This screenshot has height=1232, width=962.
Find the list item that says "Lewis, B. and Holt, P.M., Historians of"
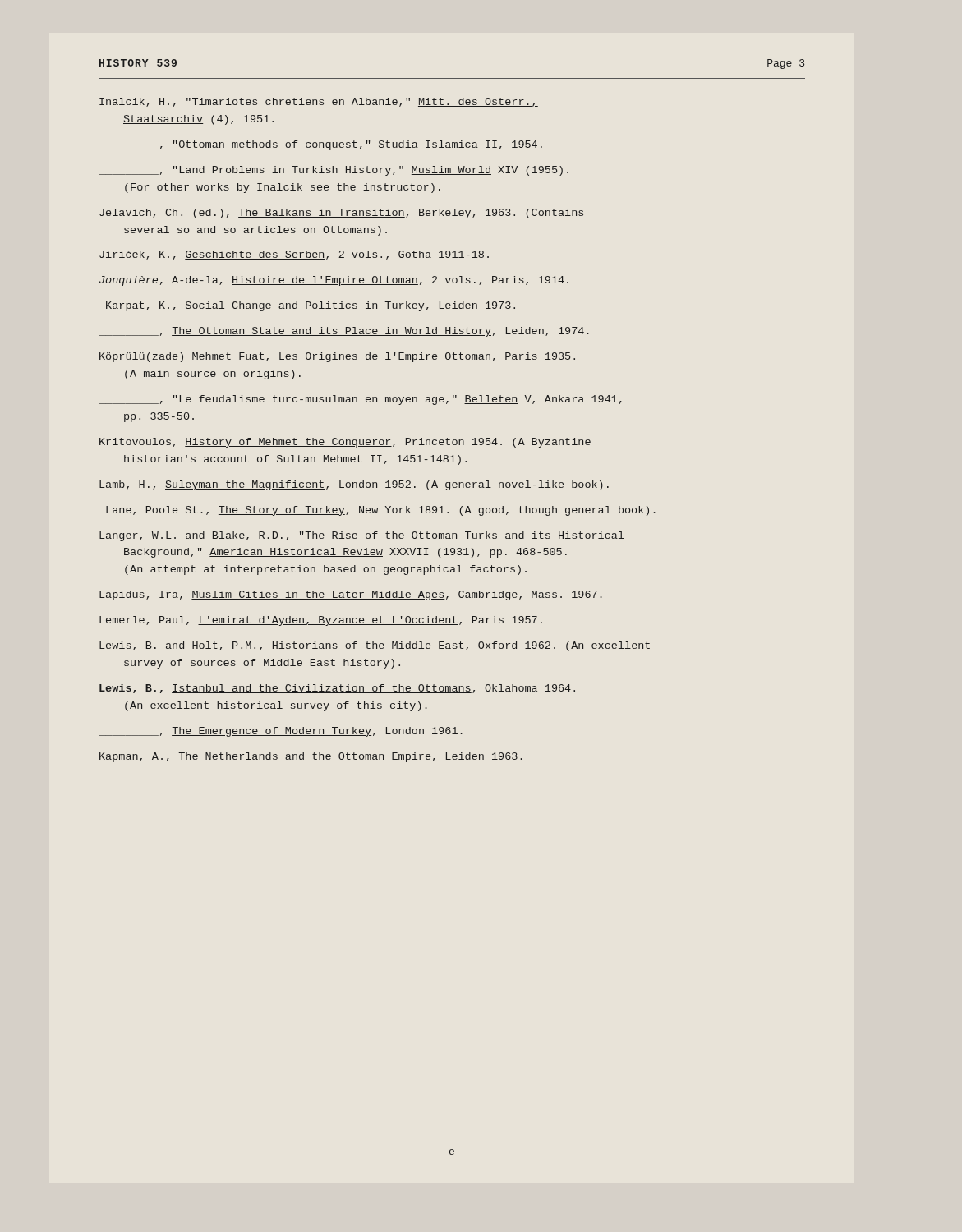click(375, 655)
